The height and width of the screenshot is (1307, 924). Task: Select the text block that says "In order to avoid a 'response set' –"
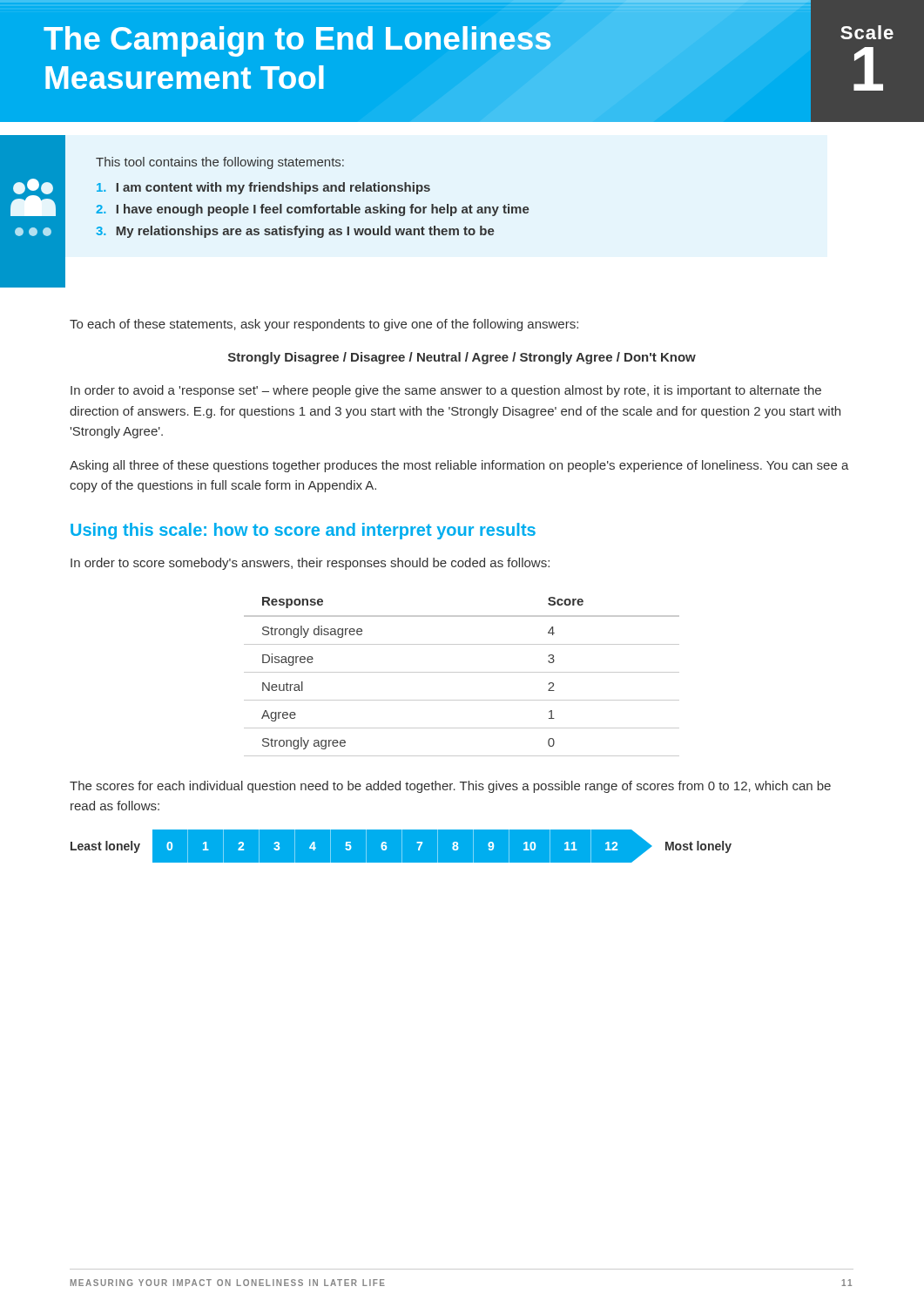456,410
